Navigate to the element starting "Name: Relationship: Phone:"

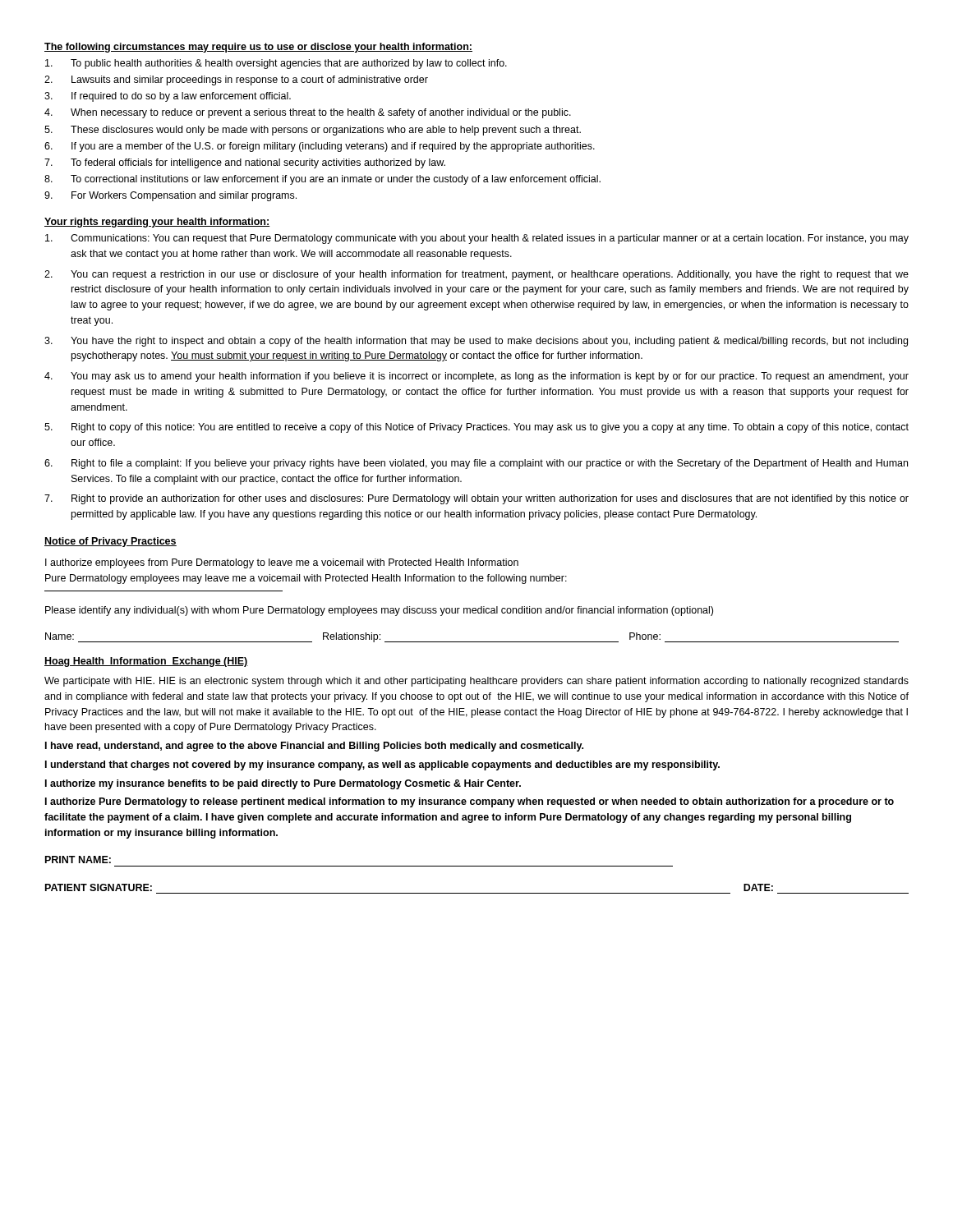[472, 636]
